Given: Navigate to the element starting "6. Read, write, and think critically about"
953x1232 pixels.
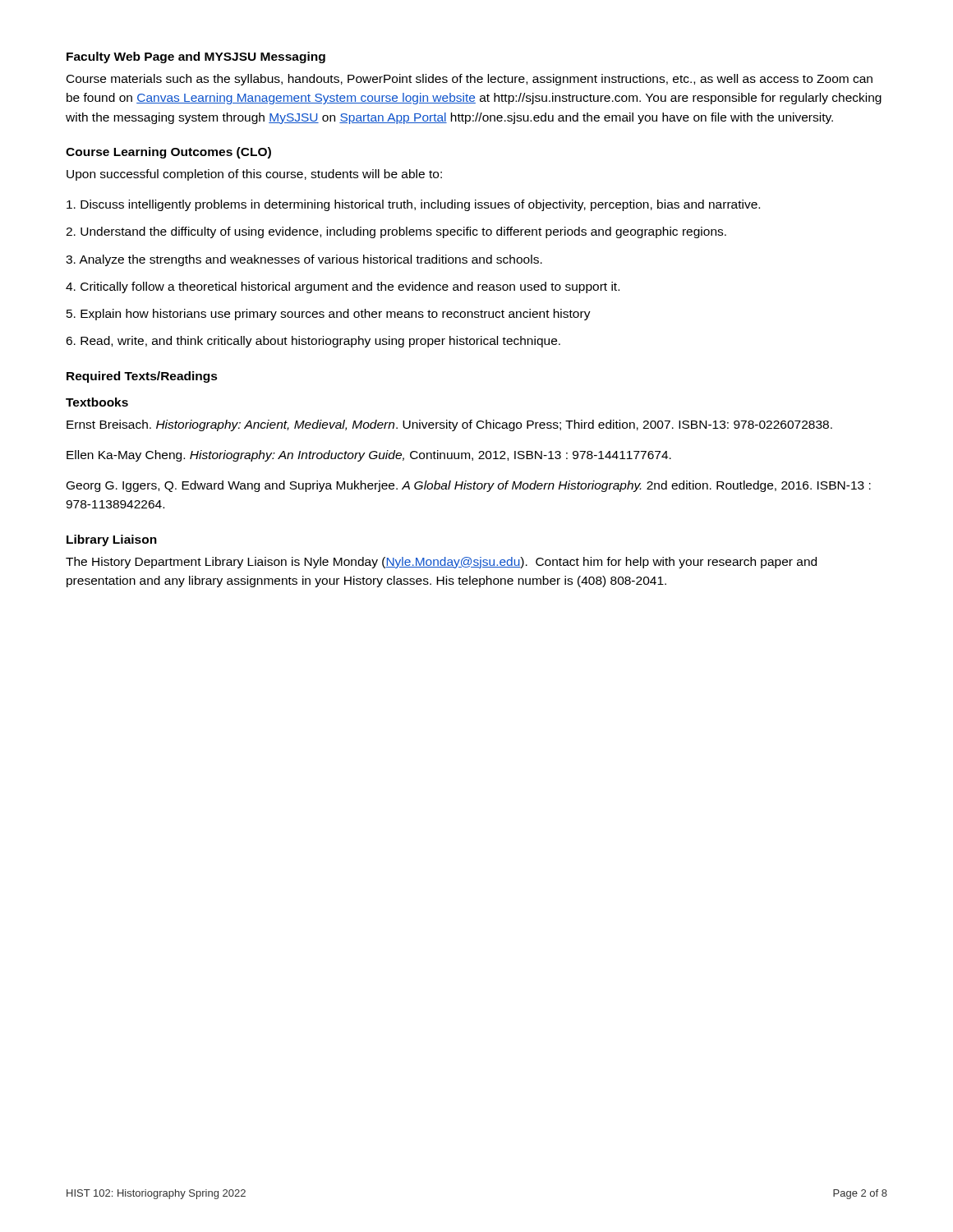Looking at the screenshot, I should 313,341.
